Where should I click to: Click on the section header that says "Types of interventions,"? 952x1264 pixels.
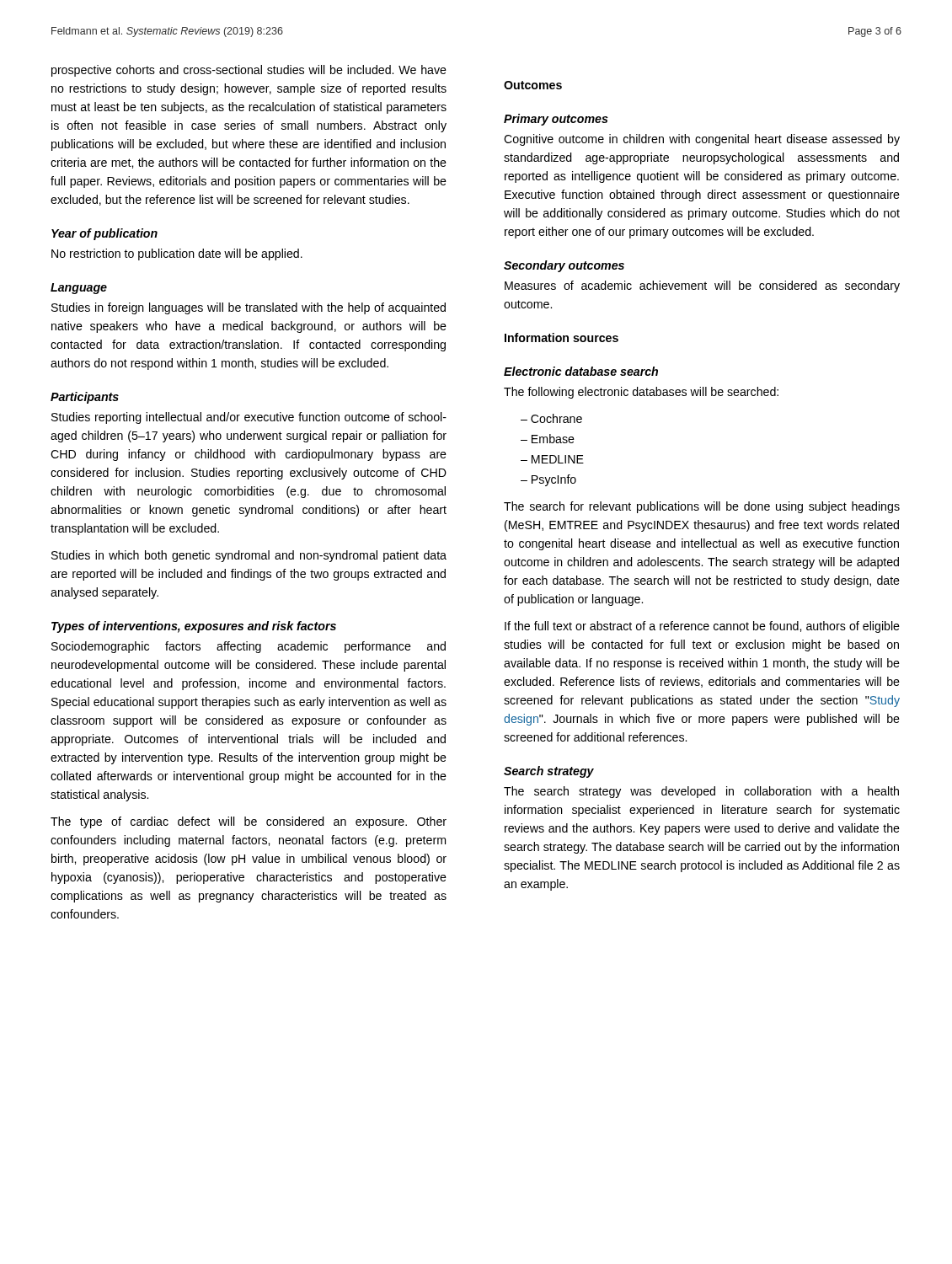tap(193, 626)
